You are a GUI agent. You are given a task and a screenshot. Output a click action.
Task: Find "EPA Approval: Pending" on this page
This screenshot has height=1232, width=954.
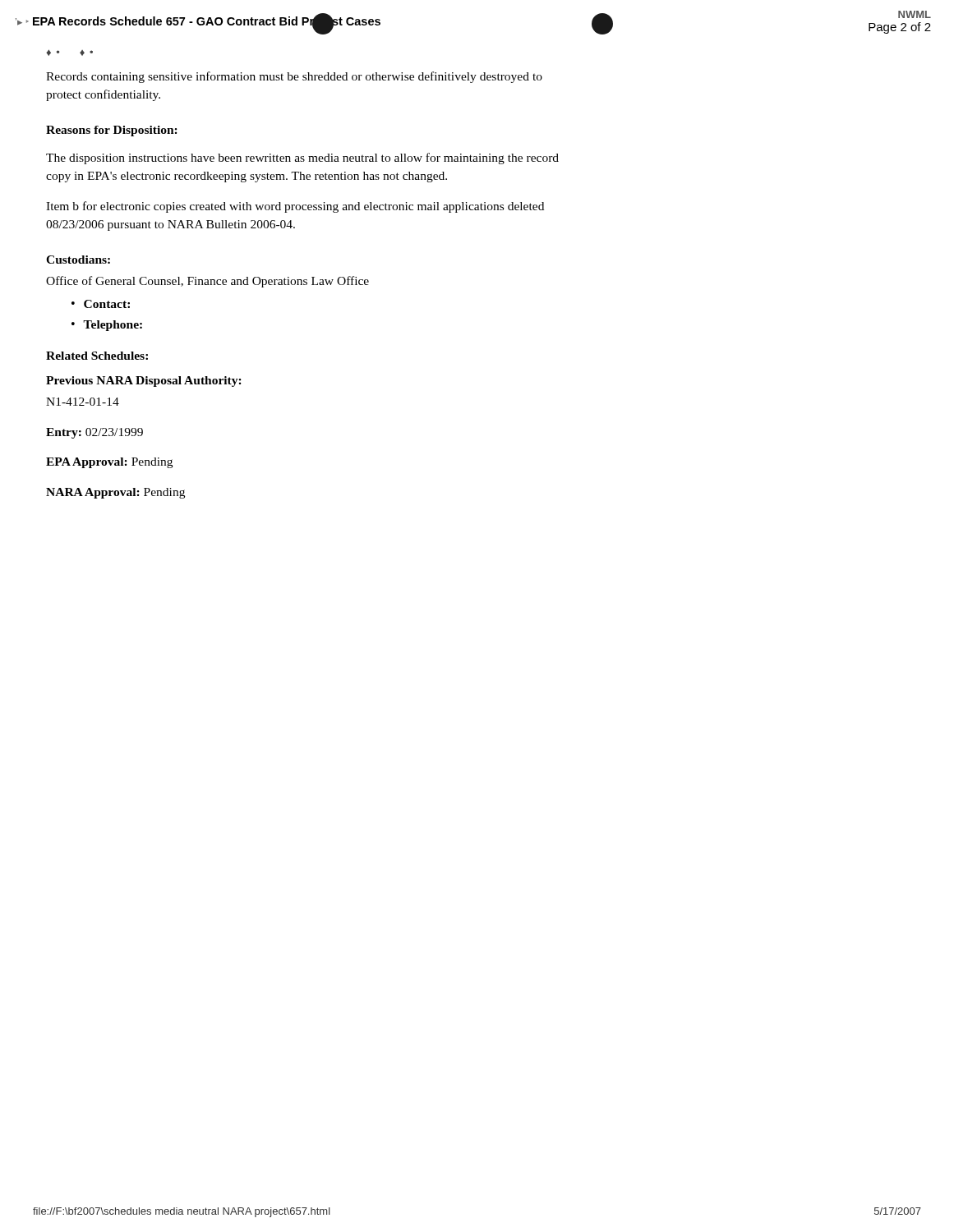(109, 461)
